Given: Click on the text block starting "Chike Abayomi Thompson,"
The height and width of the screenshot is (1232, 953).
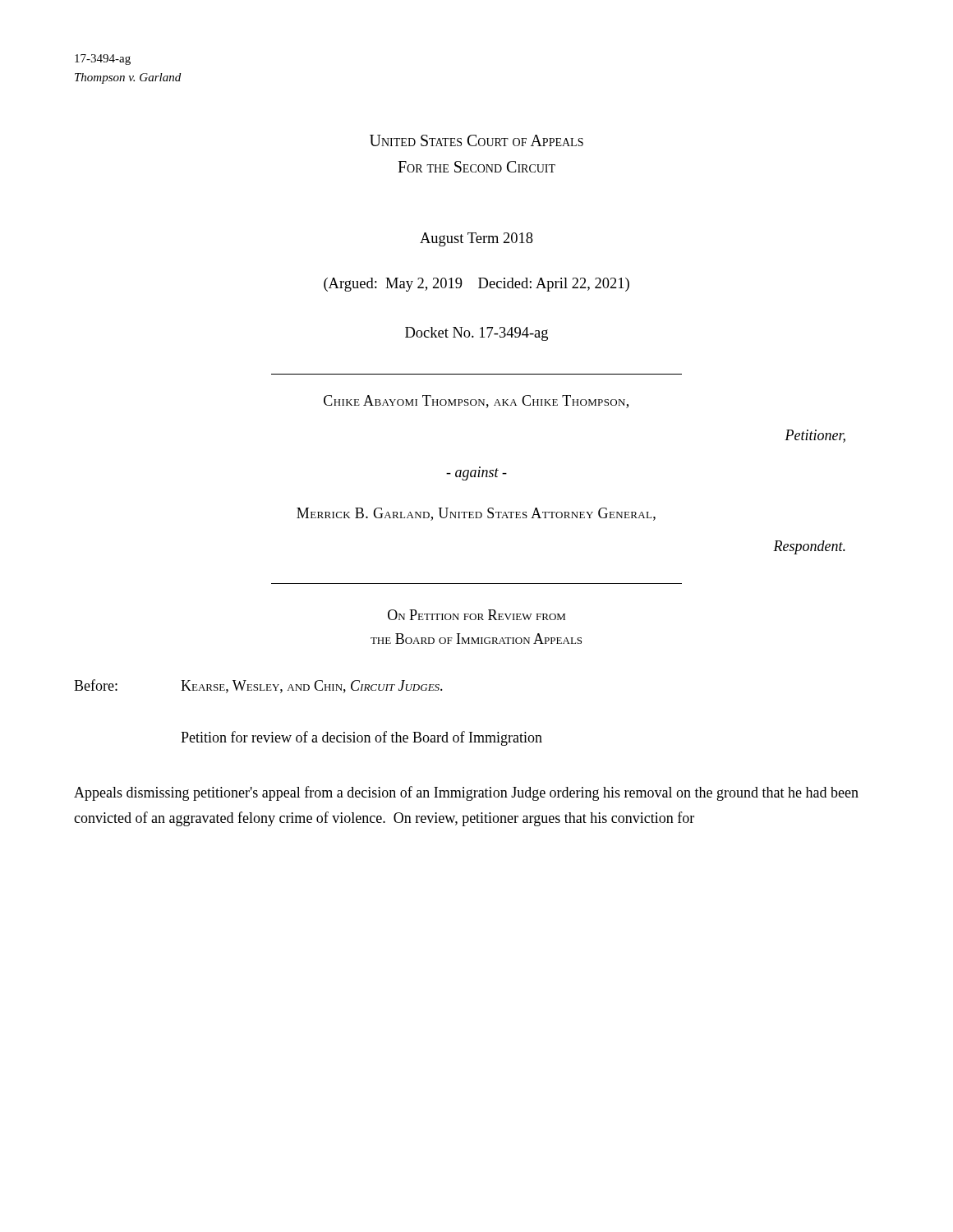Looking at the screenshot, I should point(476,401).
